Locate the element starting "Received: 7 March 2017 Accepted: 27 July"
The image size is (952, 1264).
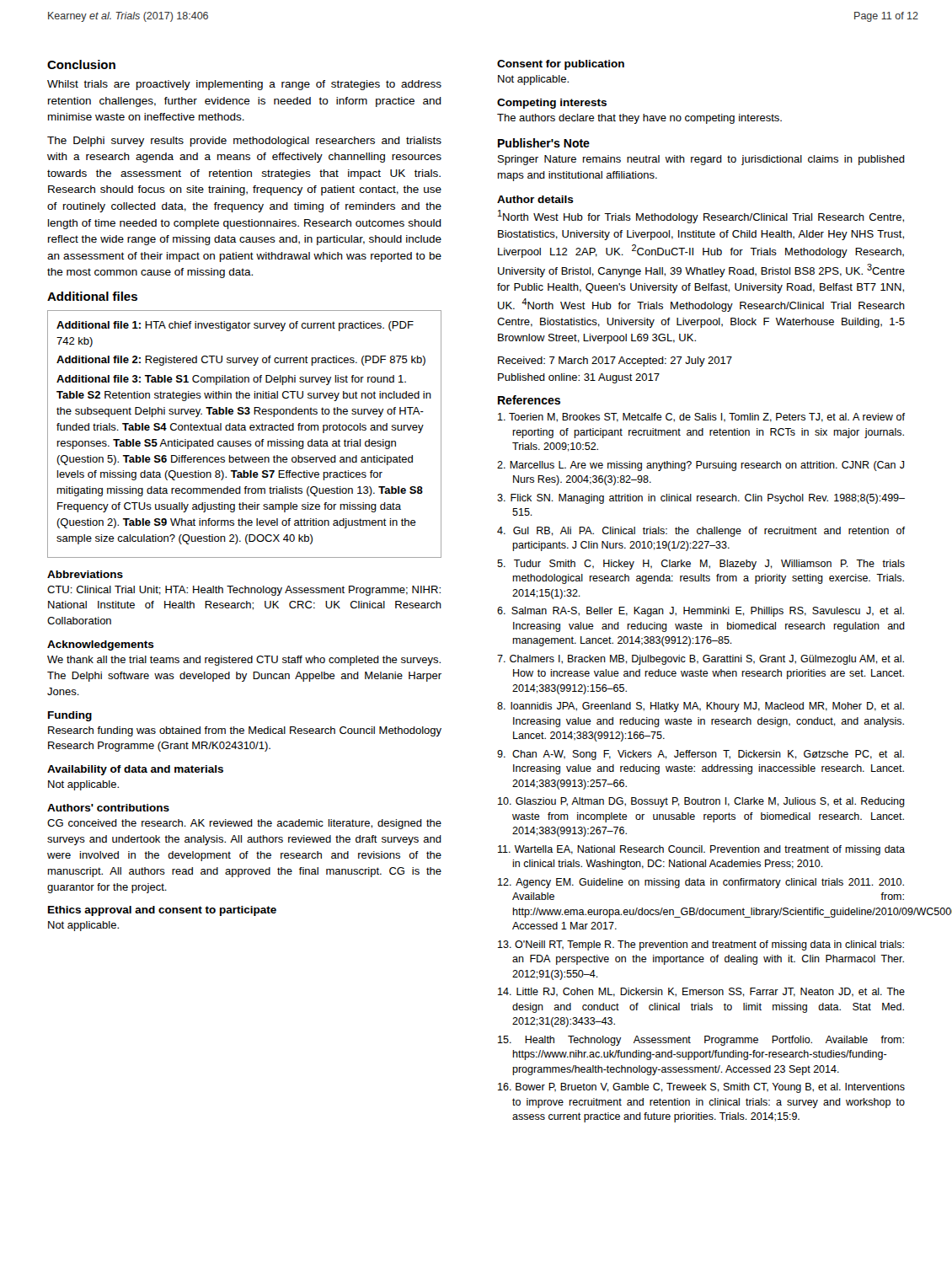coord(615,369)
